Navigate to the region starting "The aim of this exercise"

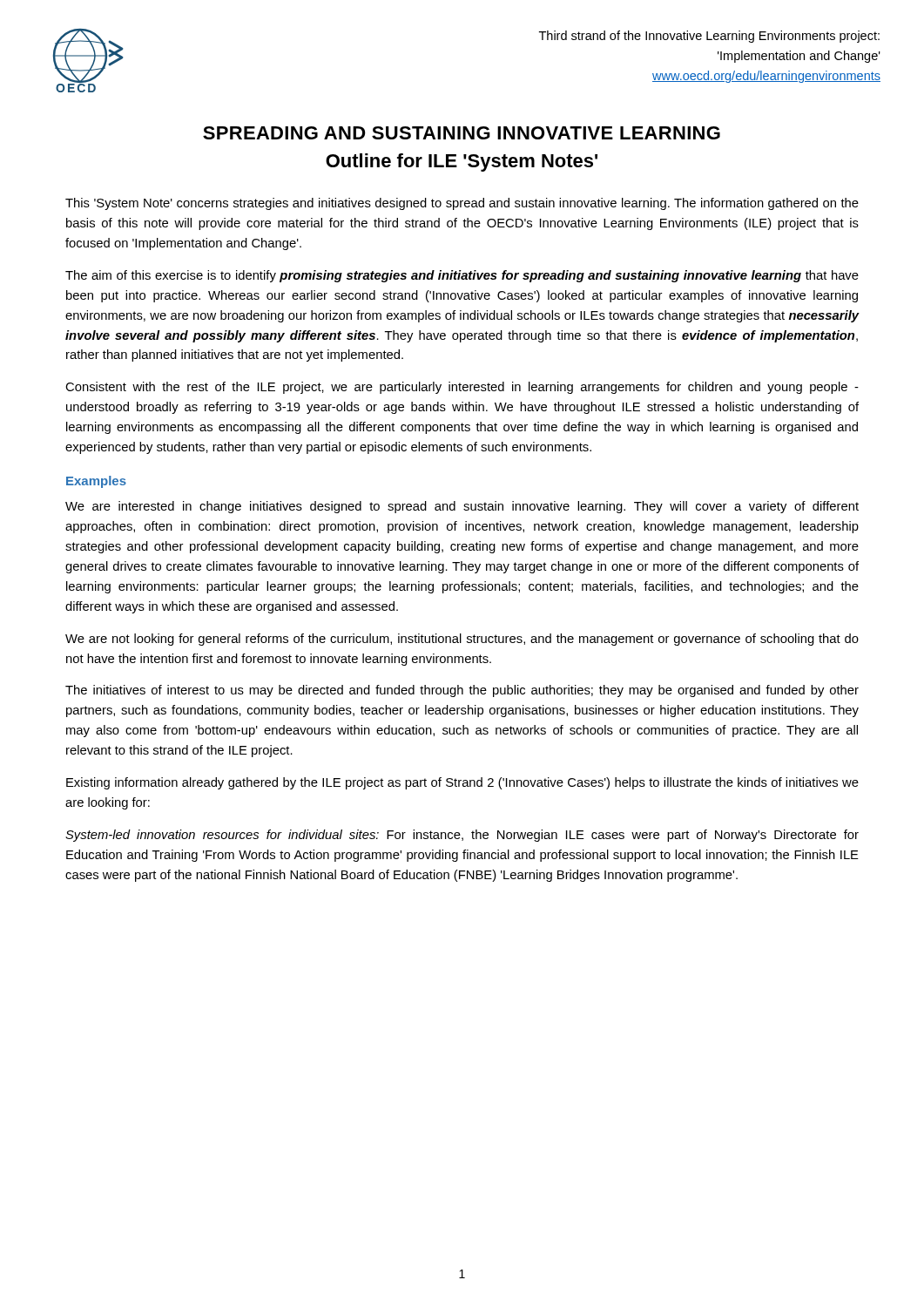462,315
